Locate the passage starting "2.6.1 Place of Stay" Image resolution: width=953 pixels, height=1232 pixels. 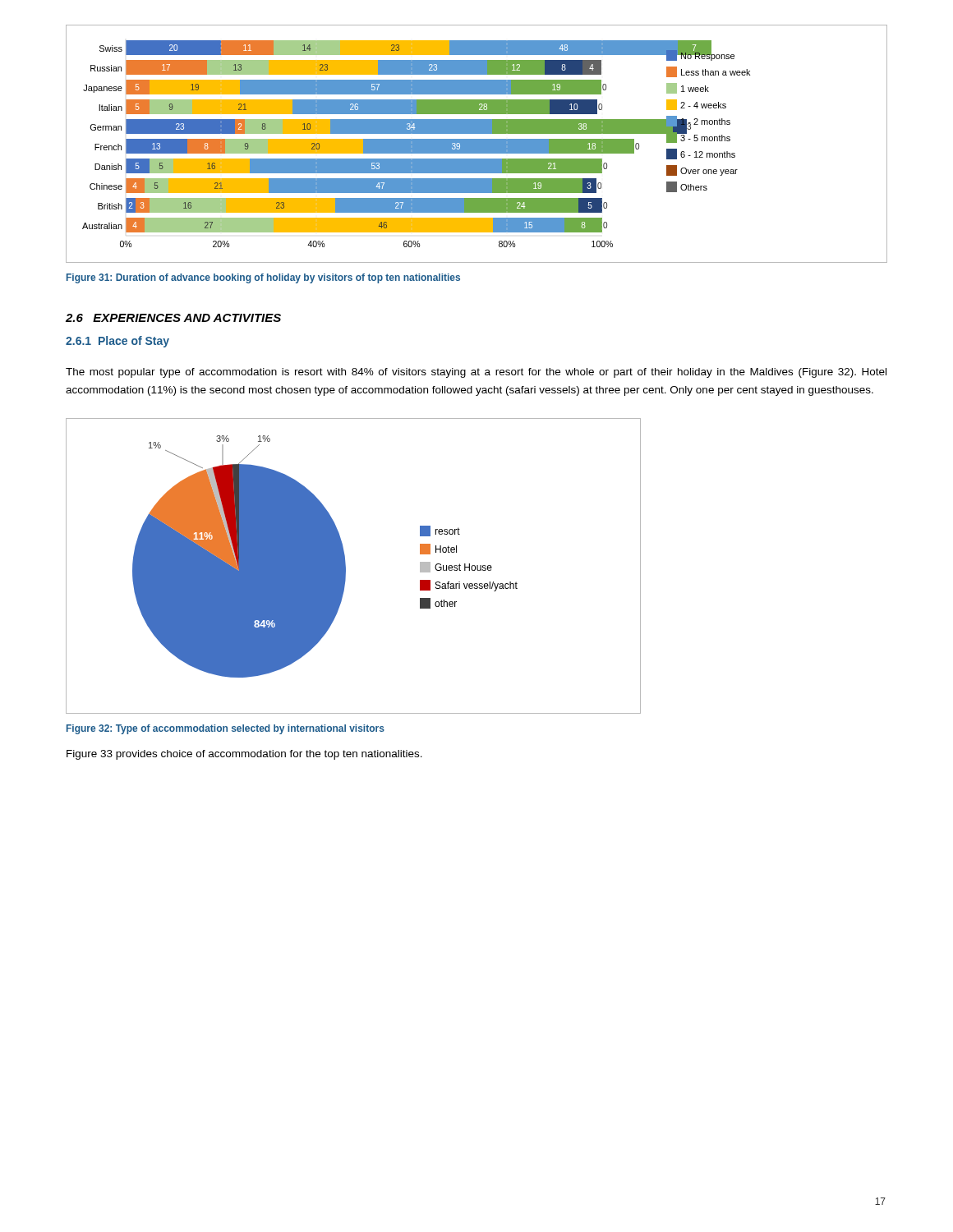point(118,341)
